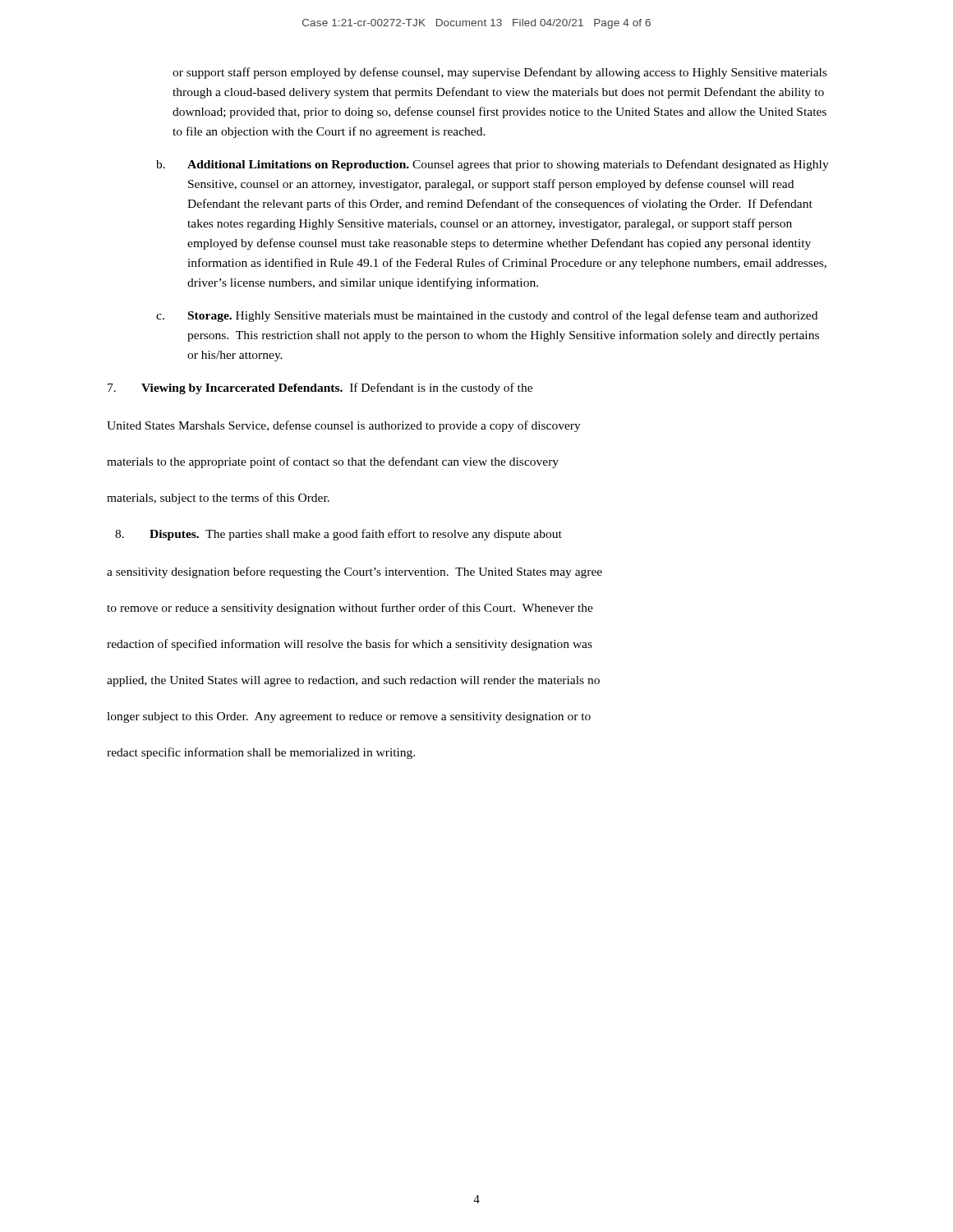
Task: Point to the text starting "United States Marshals Service, defense counsel is"
Action: tap(344, 425)
